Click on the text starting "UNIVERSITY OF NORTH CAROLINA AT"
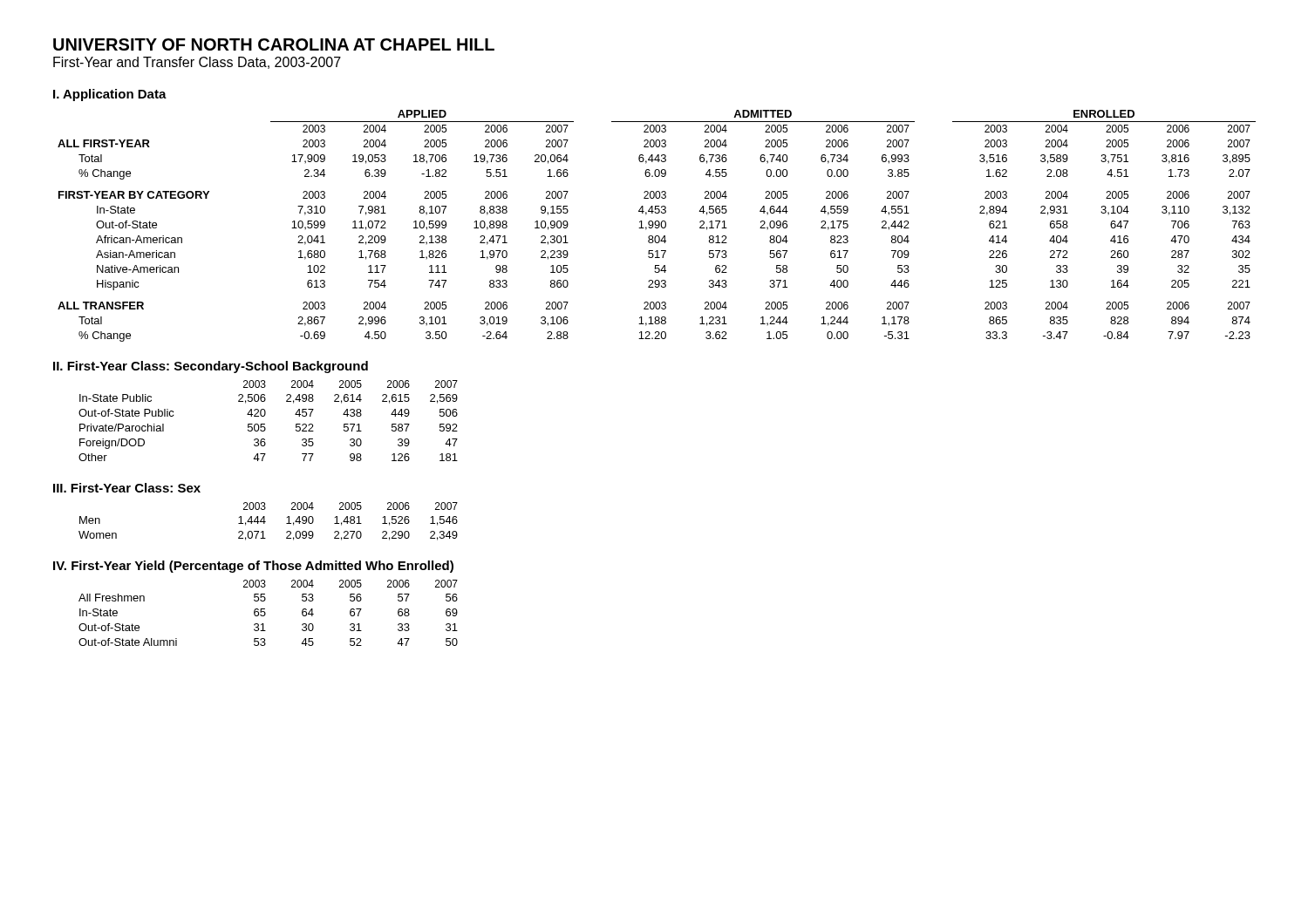Screen dimensions: 924x1308 [x=274, y=44]
